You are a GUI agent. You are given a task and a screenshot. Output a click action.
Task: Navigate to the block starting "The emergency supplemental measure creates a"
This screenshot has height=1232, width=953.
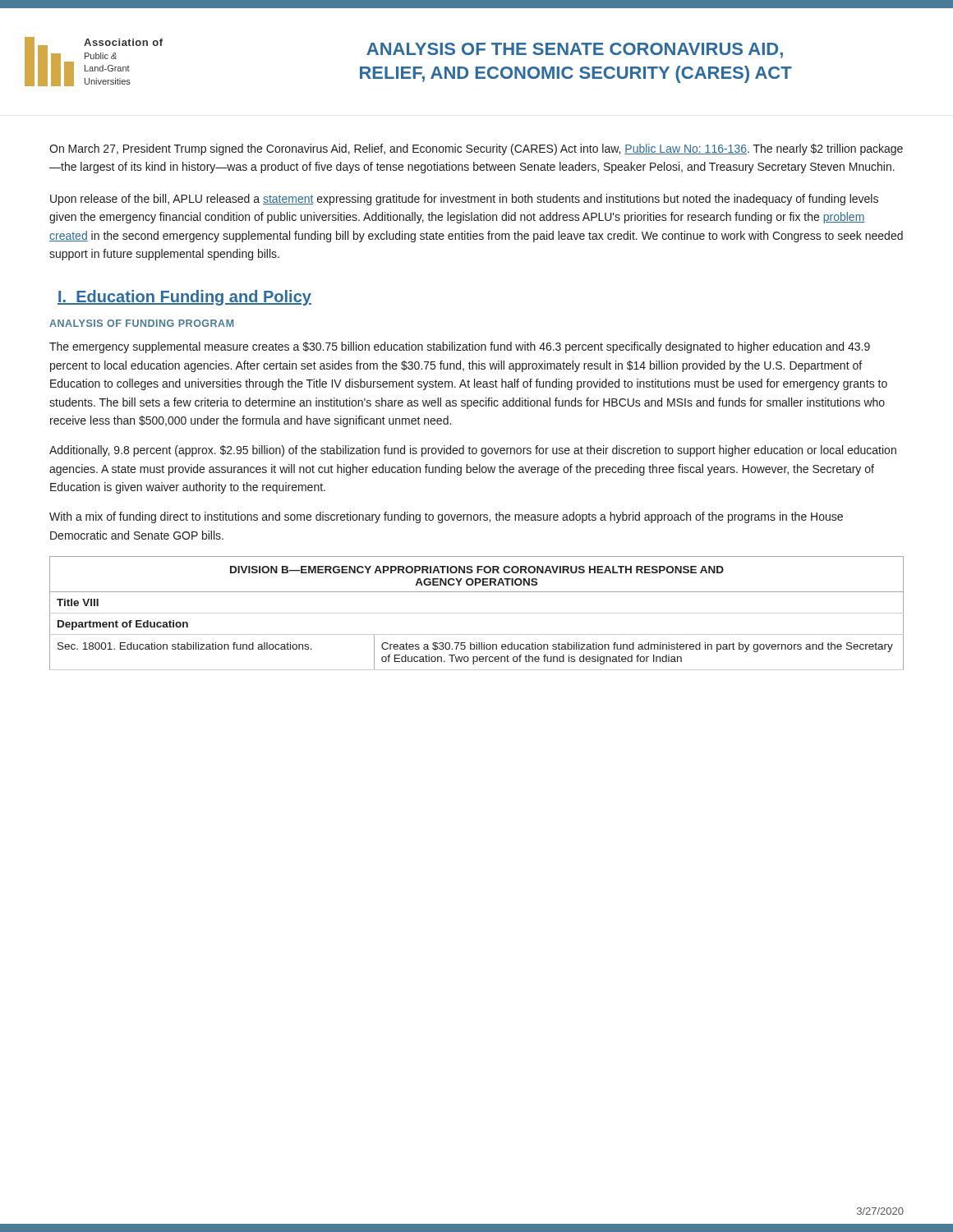468,384
